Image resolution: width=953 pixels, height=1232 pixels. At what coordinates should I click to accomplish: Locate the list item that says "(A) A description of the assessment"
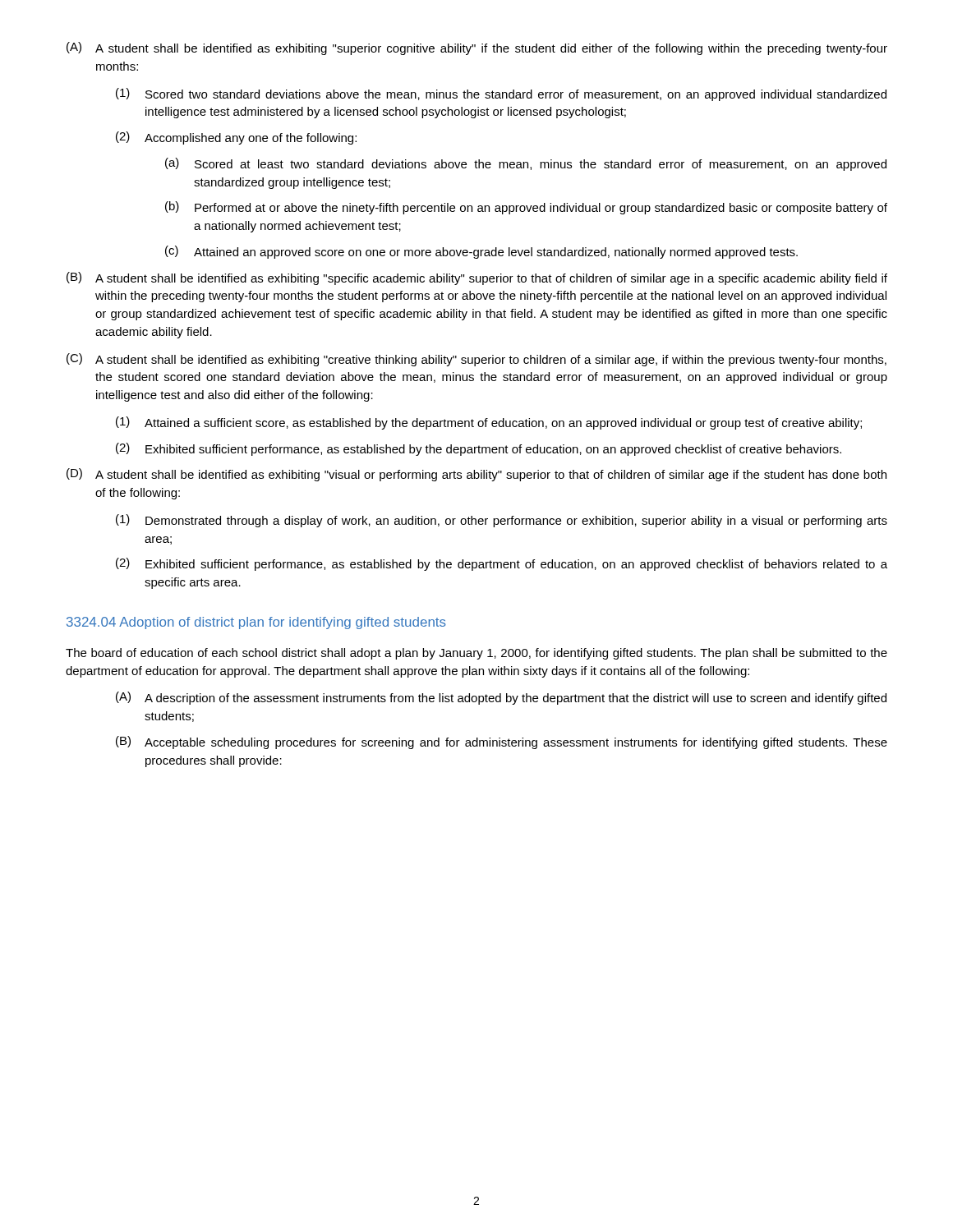pos(501,707)
